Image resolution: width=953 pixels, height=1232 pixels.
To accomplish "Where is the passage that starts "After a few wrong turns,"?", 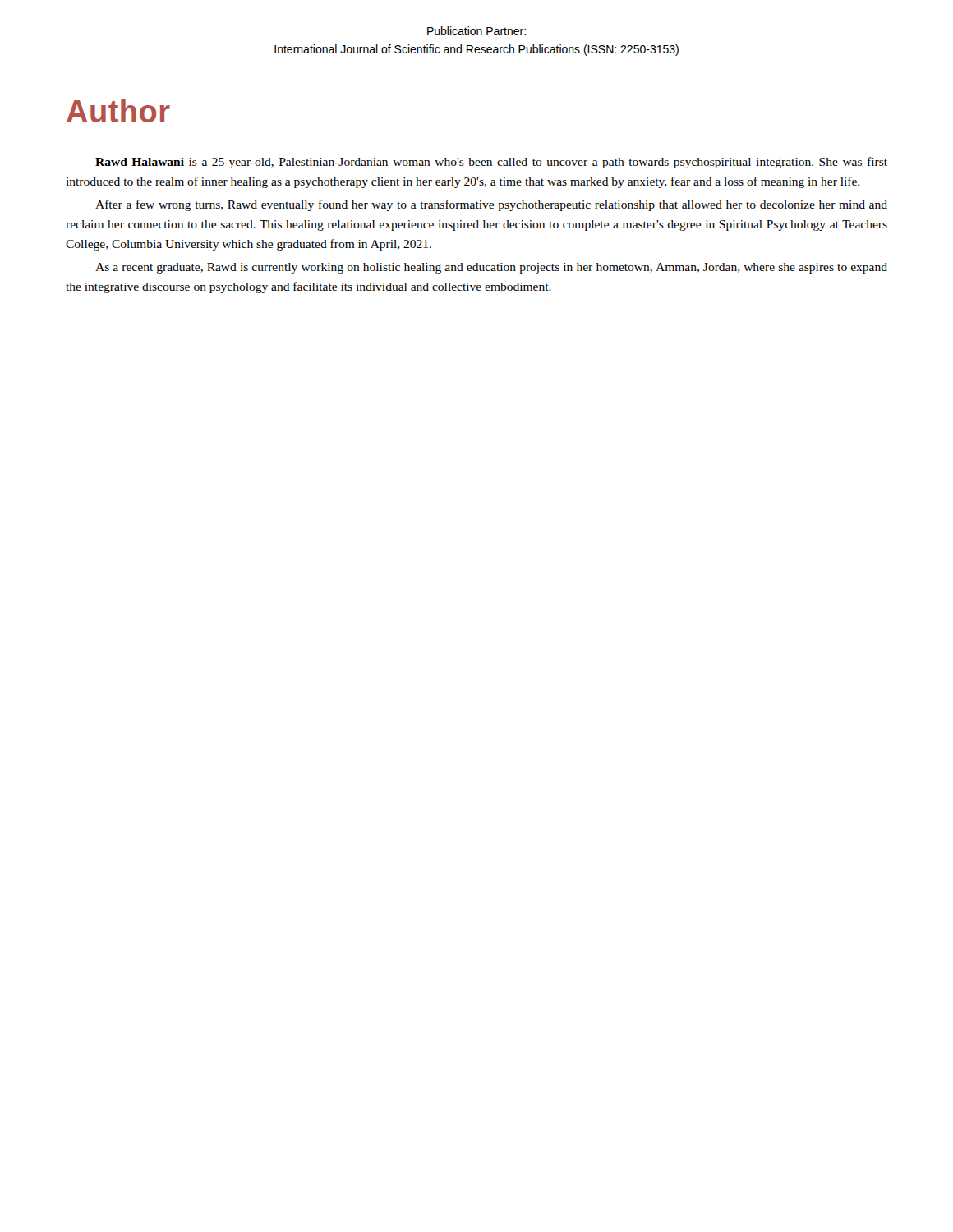I will [476, 224].
